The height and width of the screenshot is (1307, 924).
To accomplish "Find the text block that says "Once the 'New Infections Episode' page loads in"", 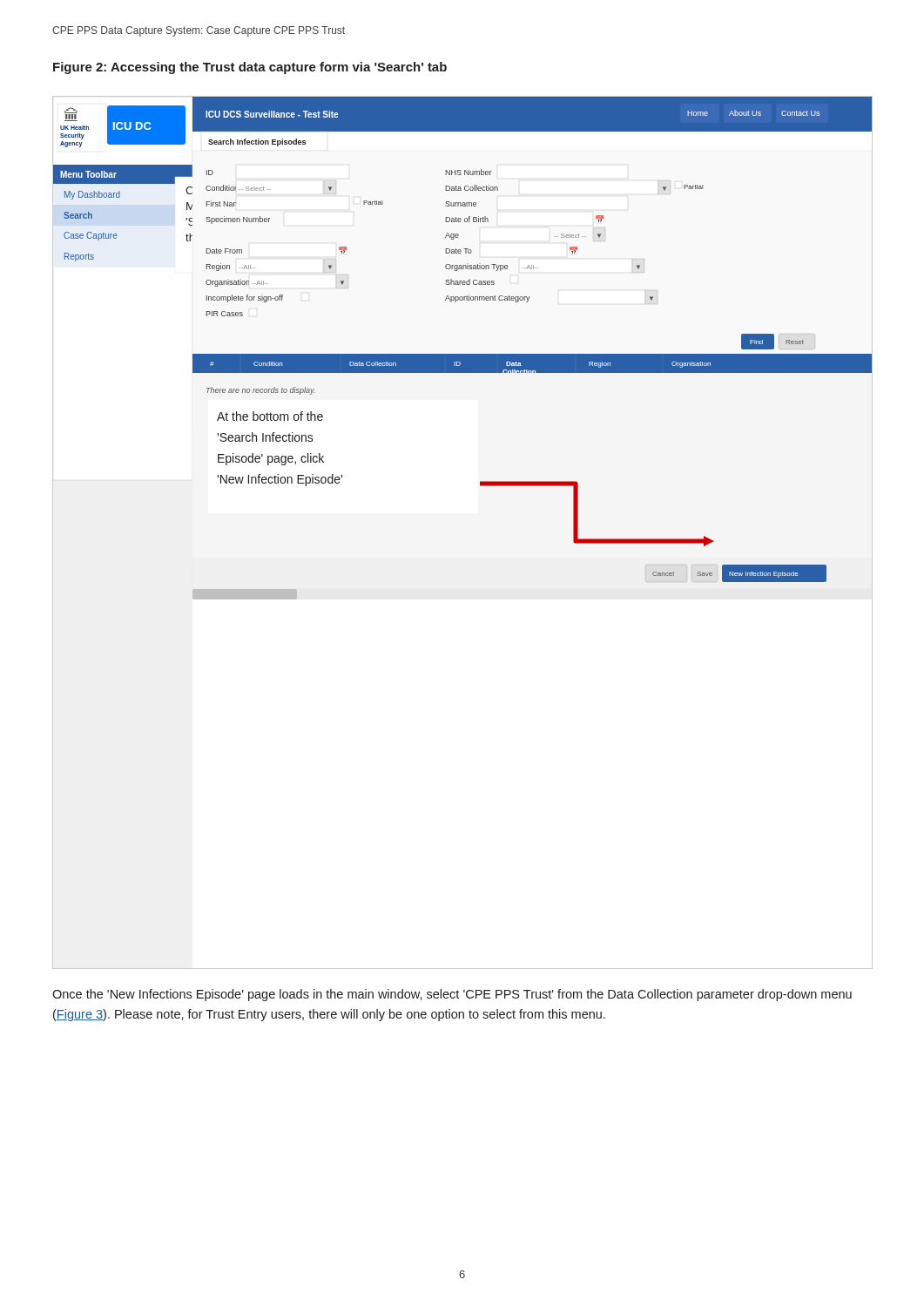I will click(x=452, y=1004).
